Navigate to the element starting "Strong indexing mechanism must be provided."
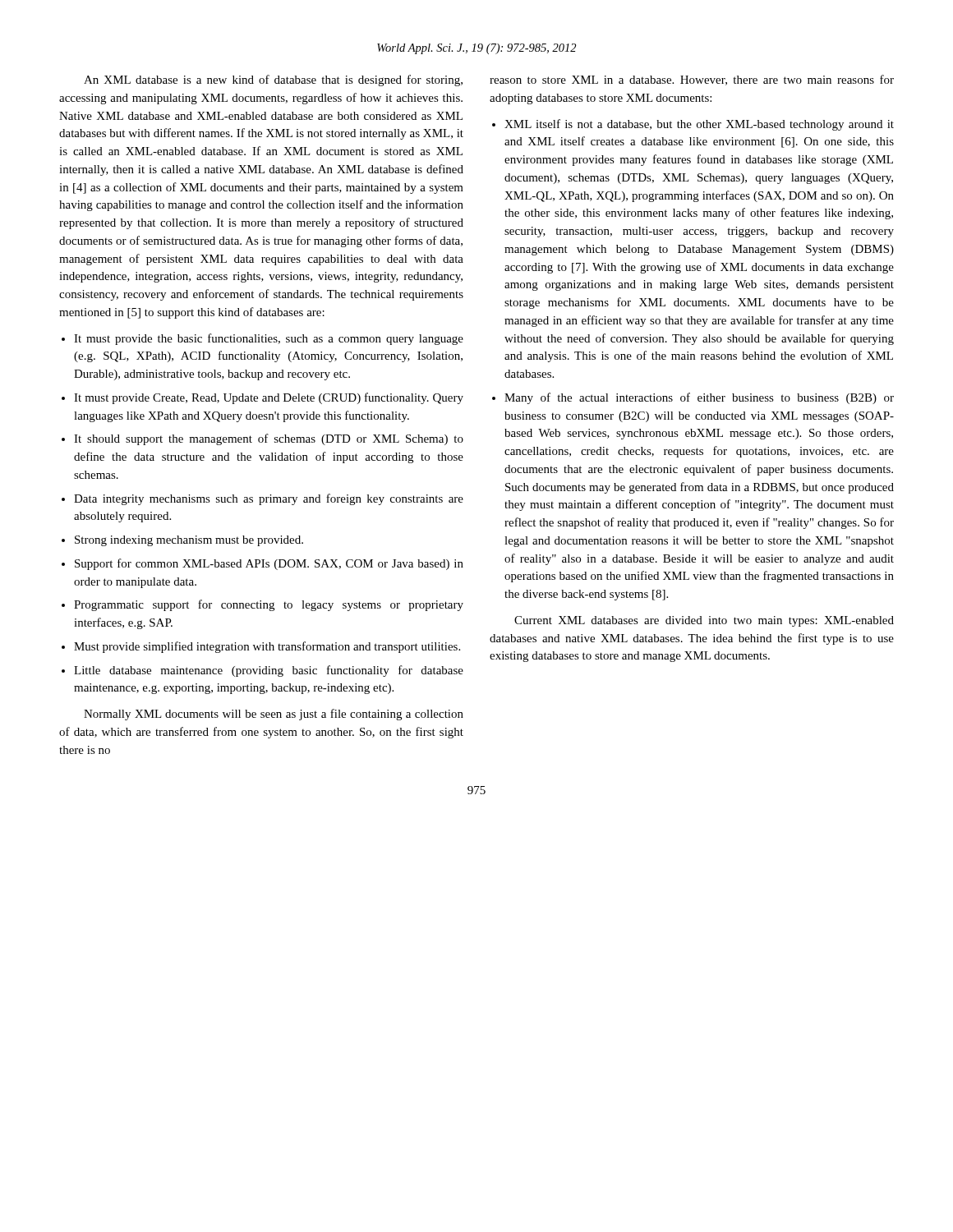 pos(189,540)
